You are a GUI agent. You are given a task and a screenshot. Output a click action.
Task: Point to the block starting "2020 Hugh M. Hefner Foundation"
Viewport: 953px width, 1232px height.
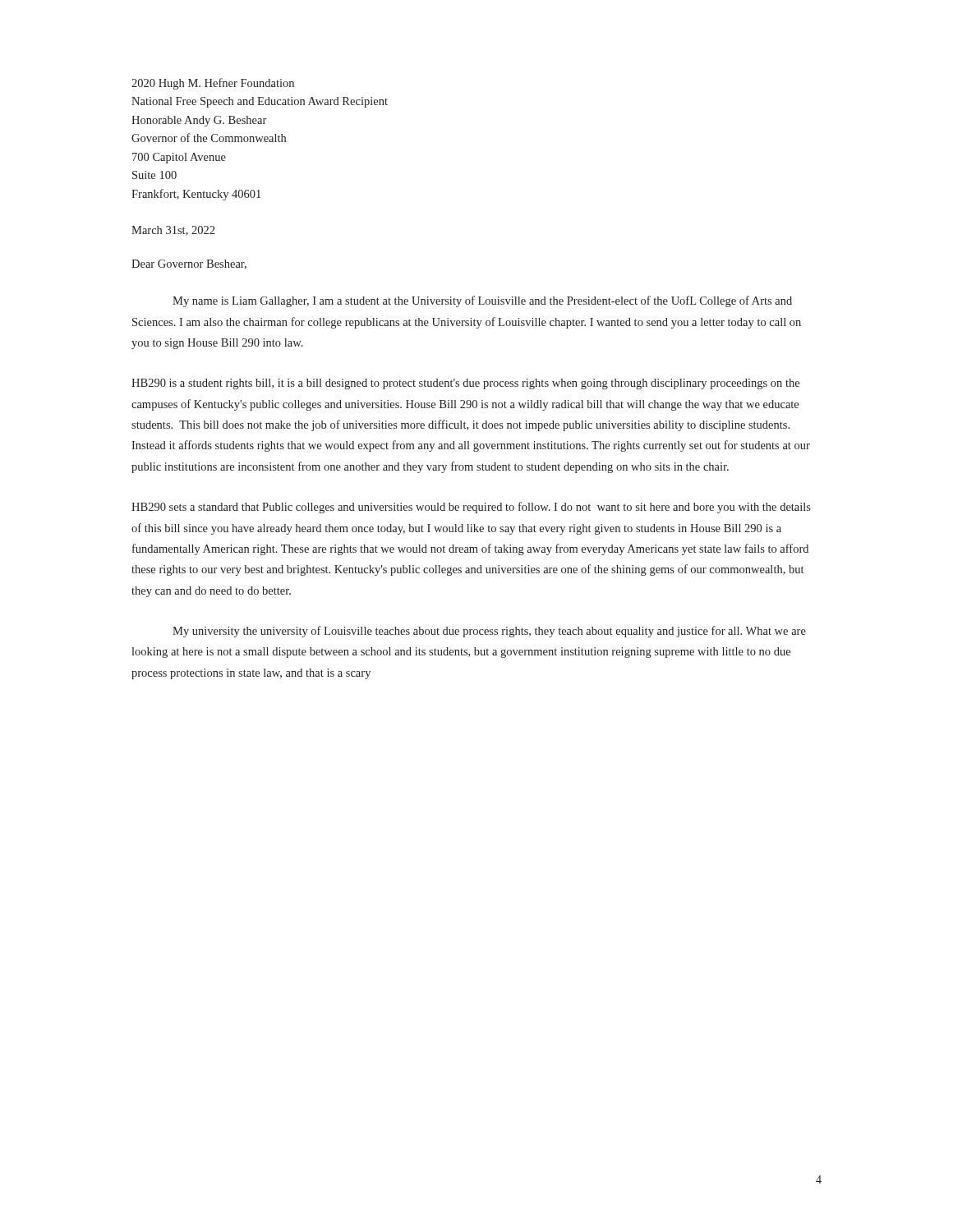click(260, 138)
